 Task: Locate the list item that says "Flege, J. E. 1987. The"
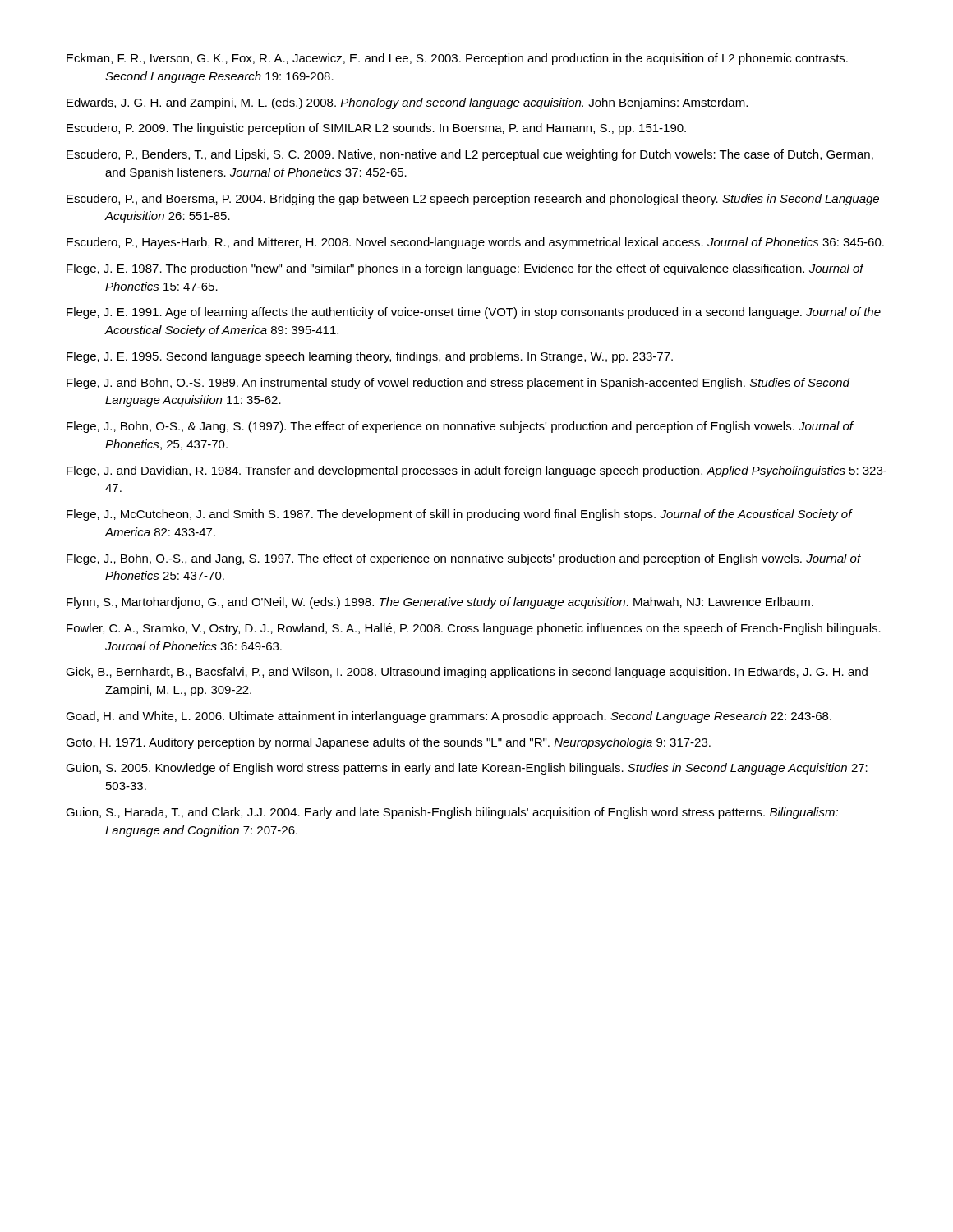(464, 277)
